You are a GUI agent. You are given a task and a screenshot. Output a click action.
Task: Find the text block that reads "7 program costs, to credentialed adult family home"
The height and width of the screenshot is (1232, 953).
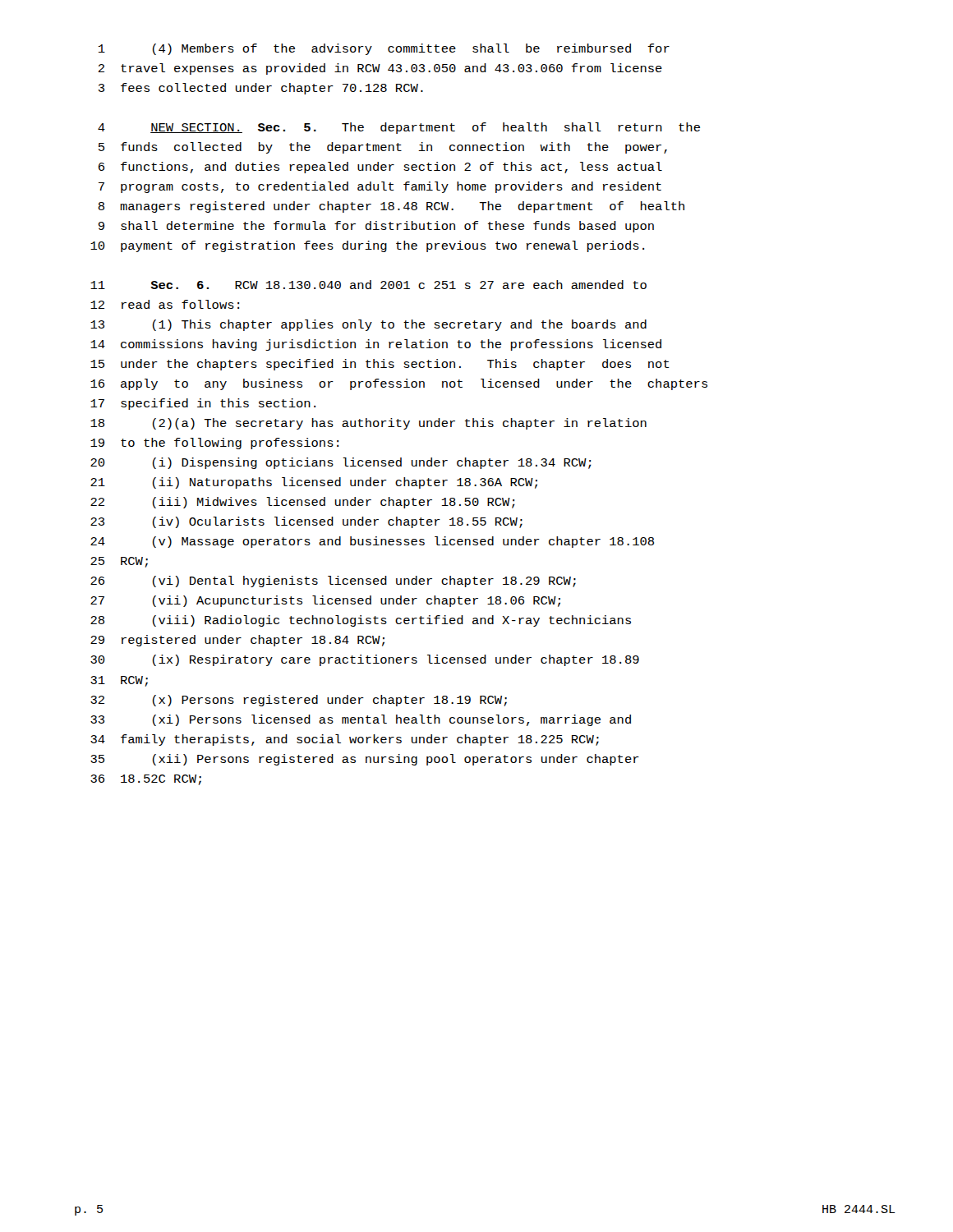coord(485,187)
